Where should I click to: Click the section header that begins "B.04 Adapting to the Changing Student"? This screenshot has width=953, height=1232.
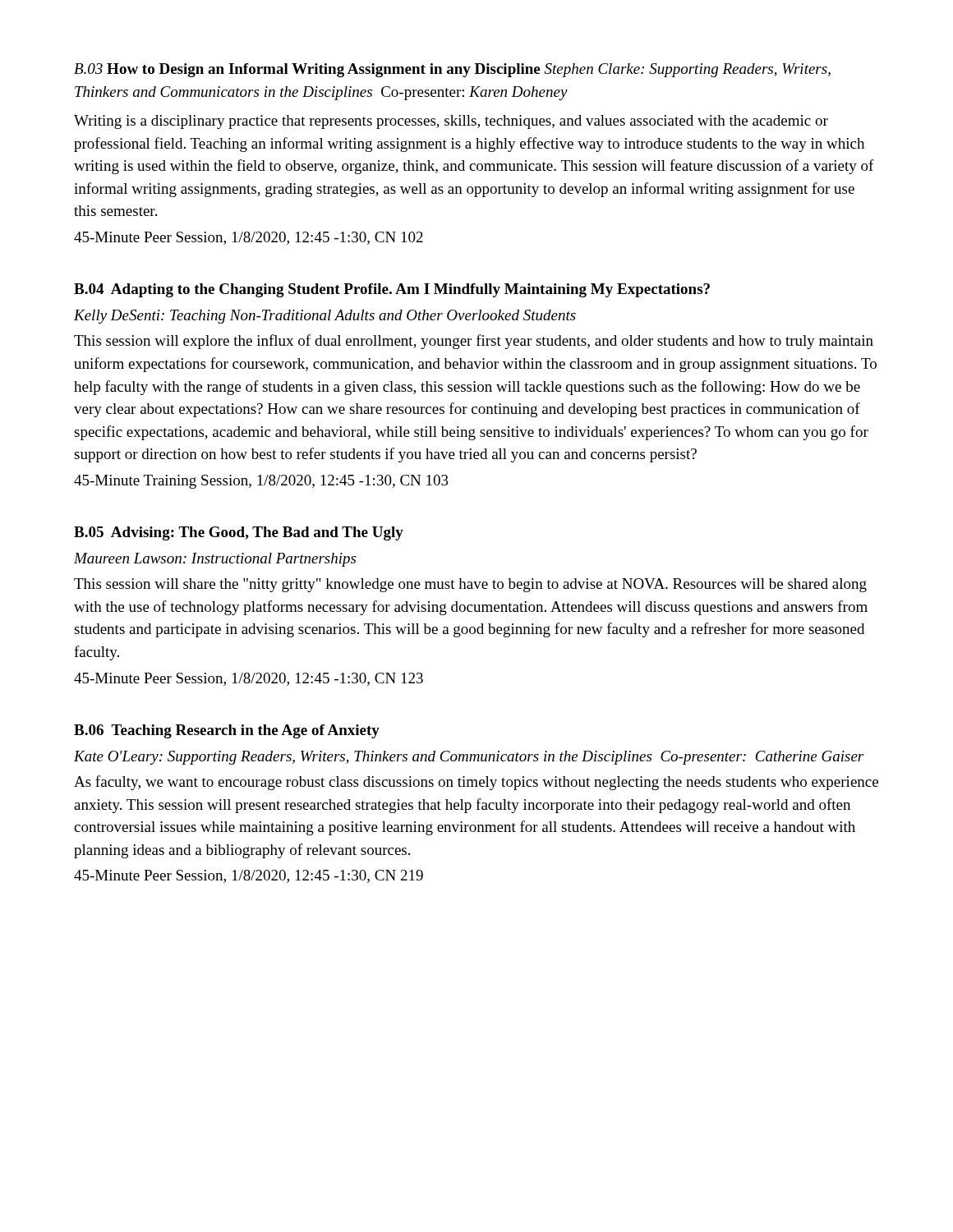(392, 289)
